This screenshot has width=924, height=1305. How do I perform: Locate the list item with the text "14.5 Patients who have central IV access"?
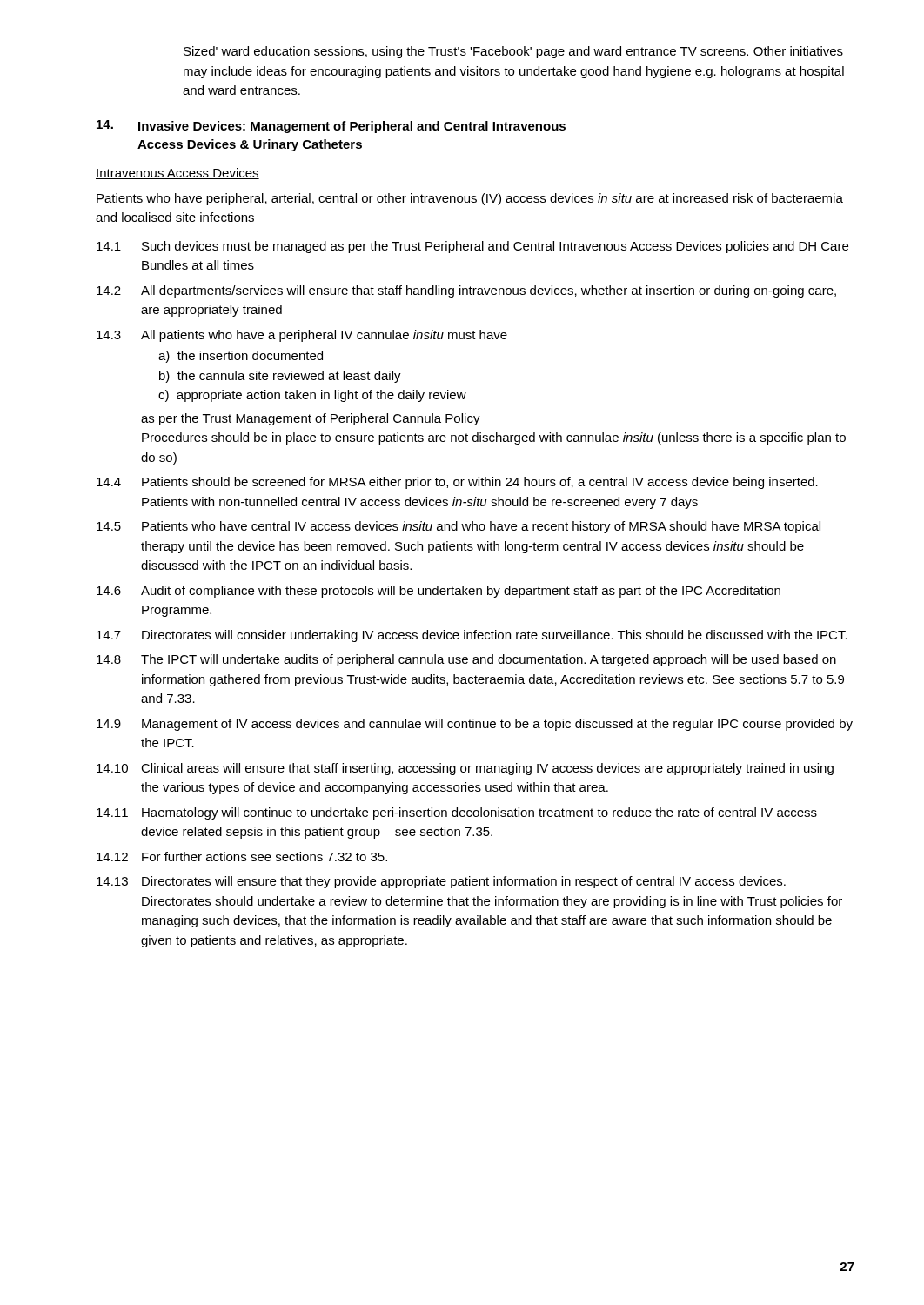tap(475, 546)
